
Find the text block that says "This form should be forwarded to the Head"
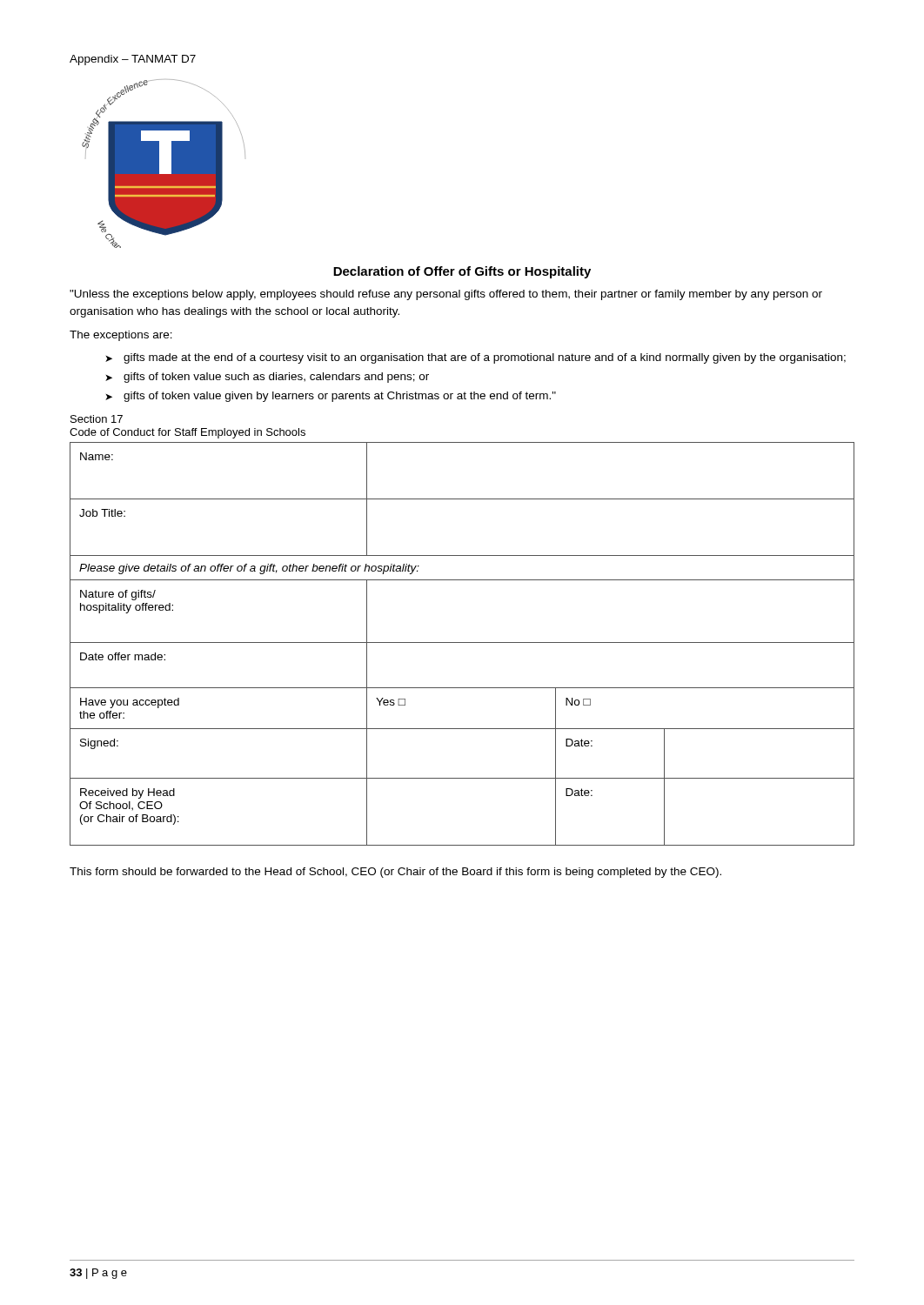[396, 871]
